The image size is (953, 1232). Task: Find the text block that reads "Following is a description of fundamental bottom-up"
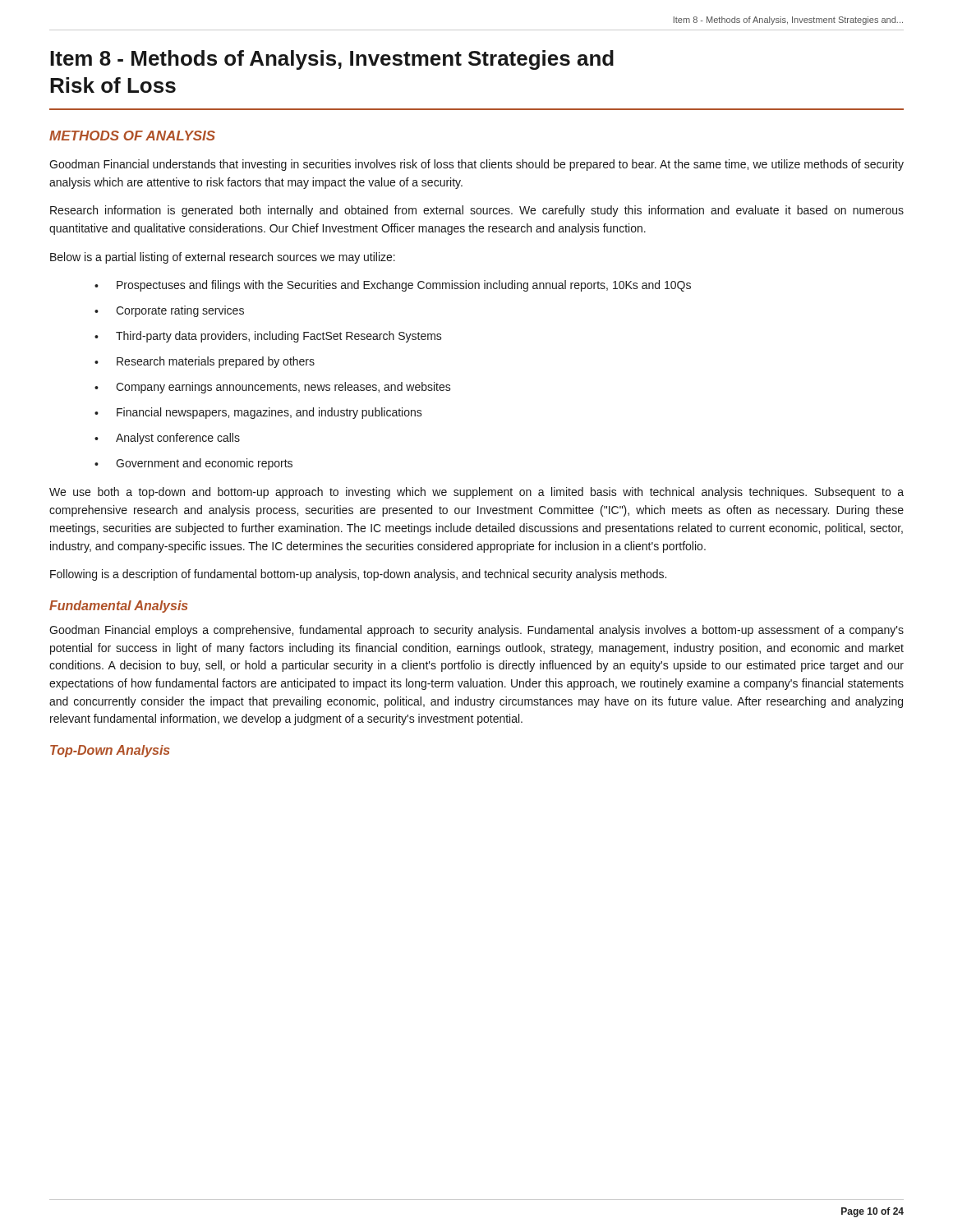(x=358, y=574)
